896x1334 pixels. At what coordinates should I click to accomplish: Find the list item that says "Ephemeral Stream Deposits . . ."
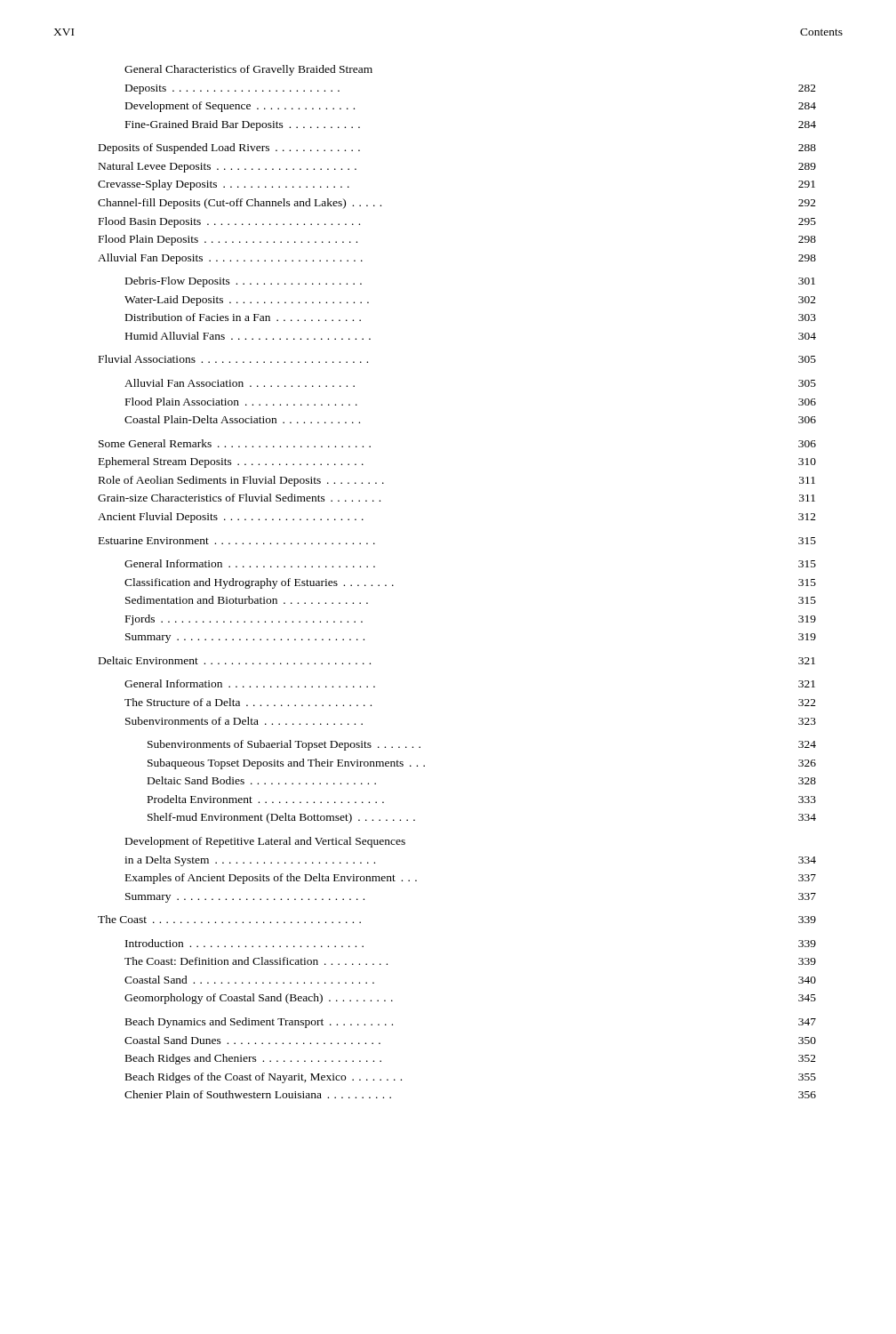click(x=161, y=462)
